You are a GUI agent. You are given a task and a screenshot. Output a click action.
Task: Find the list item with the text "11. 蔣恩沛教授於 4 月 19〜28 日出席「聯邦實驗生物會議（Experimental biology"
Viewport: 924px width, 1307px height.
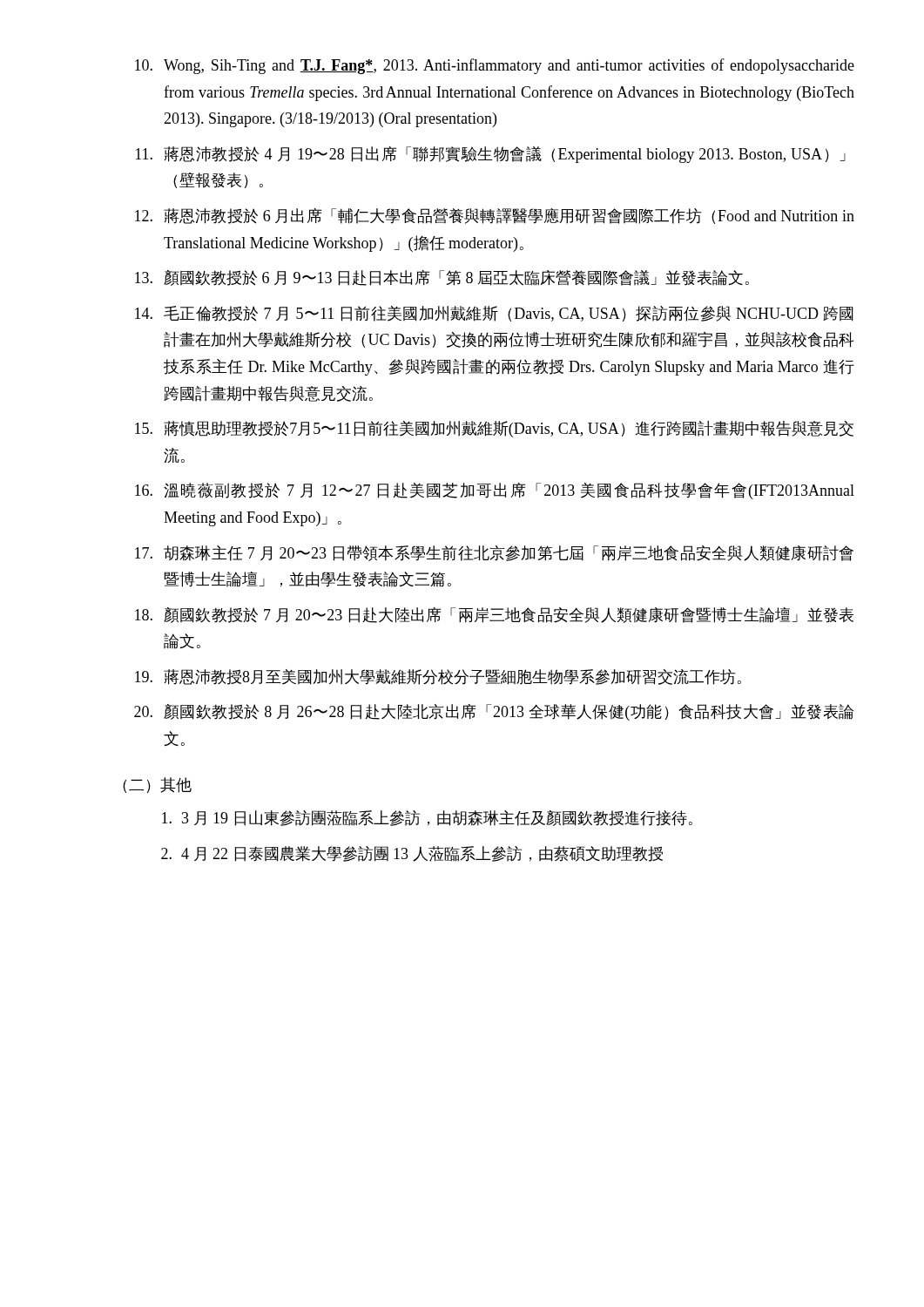click(484, 168)
